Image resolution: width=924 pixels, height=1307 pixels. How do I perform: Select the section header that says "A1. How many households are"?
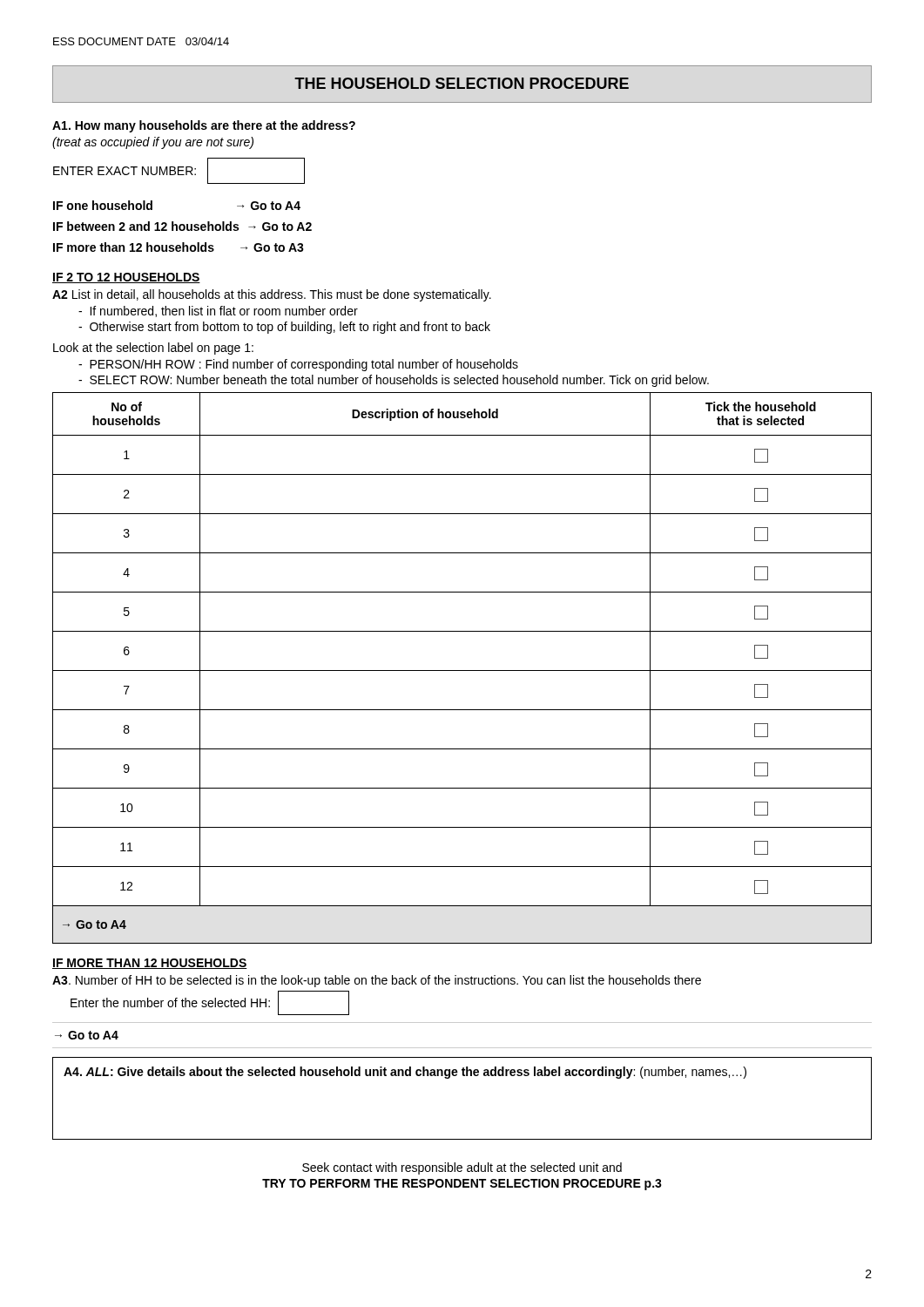(204, 125)
